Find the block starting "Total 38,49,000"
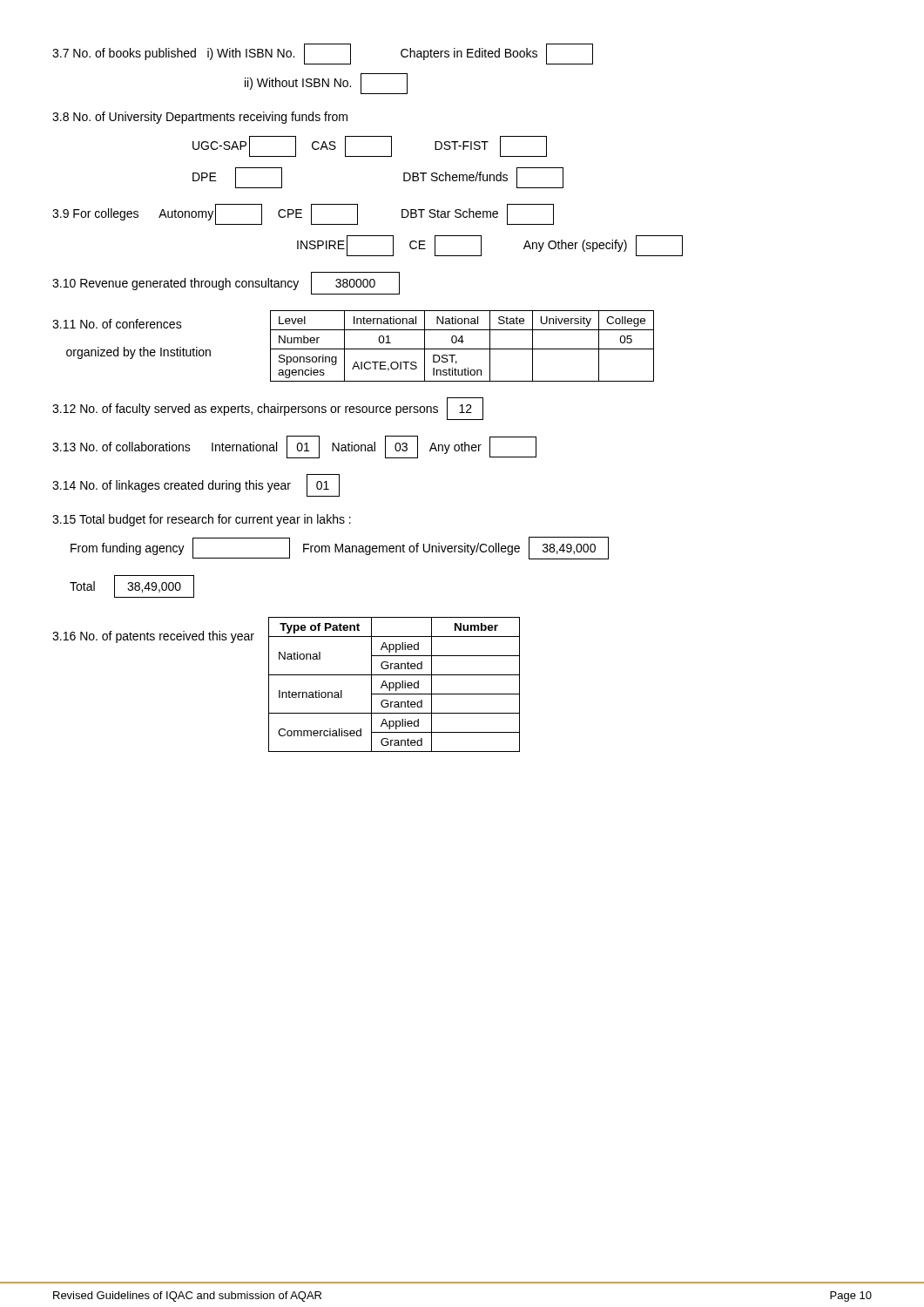This screenshot has height=1307, width=924. (132, 586)
